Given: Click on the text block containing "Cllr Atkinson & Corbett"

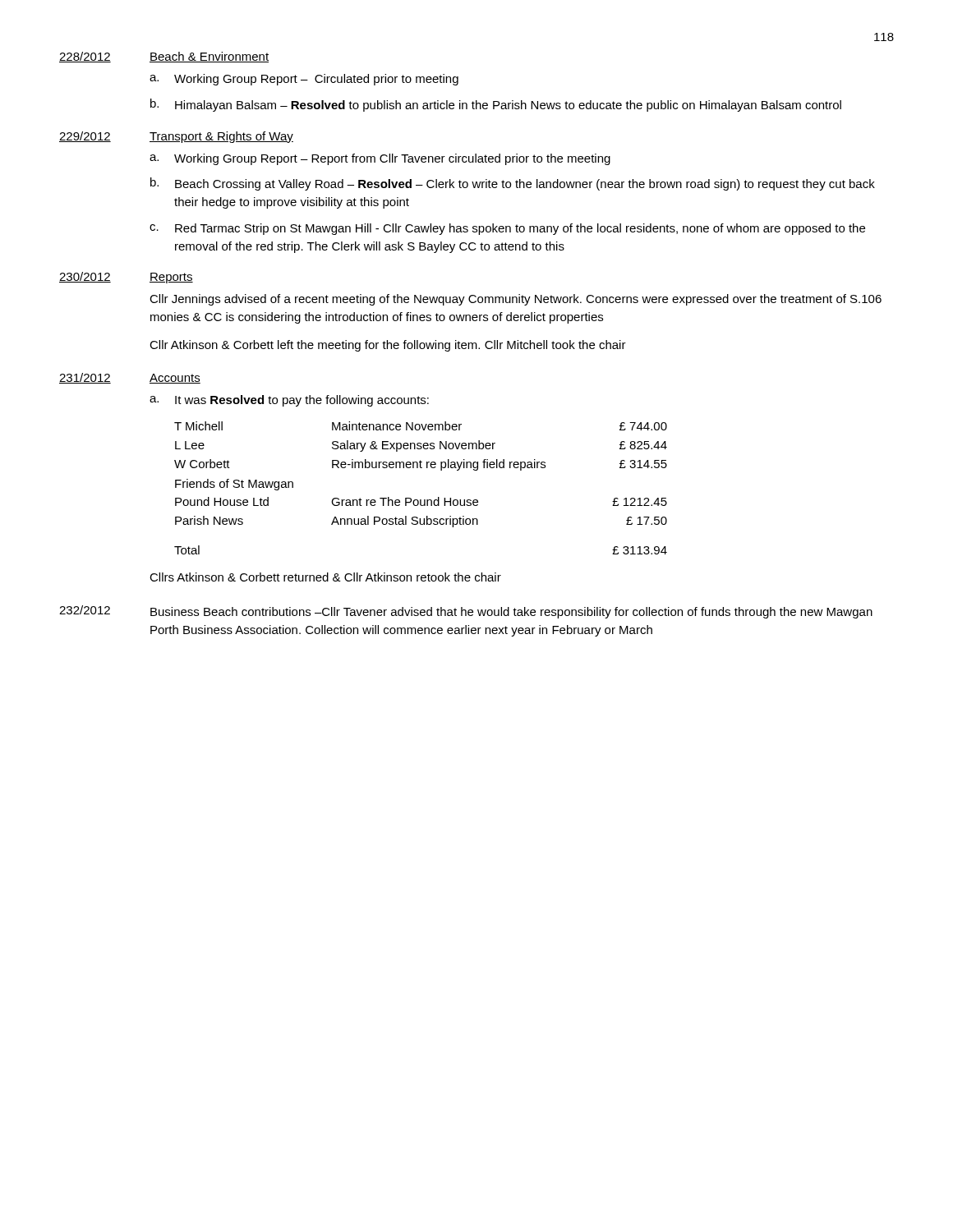Looking at the screenshot, I should pos(388,344).
